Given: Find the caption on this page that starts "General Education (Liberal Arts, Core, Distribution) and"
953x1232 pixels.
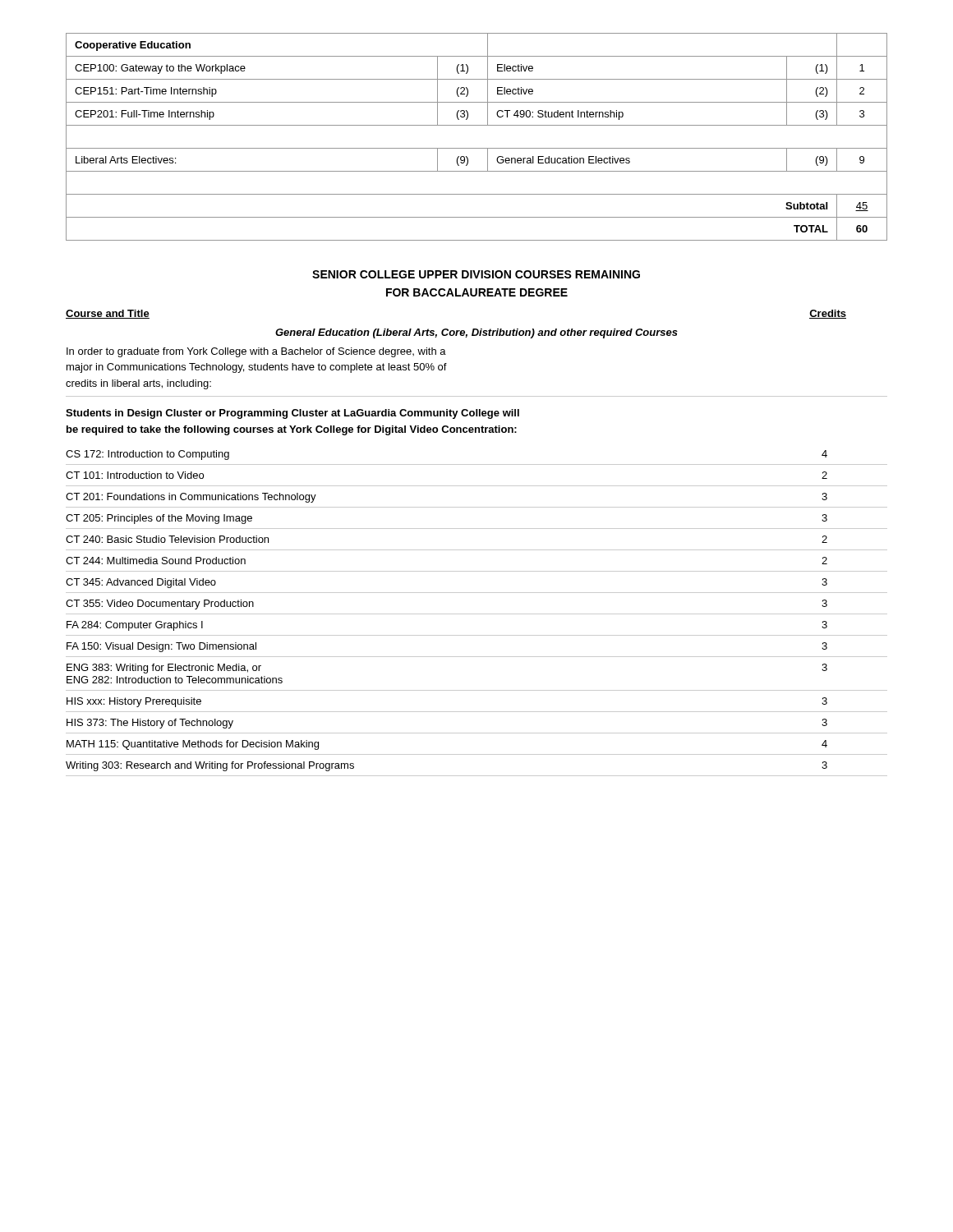Looking at the screenshot, I should [x=476, y=332].
